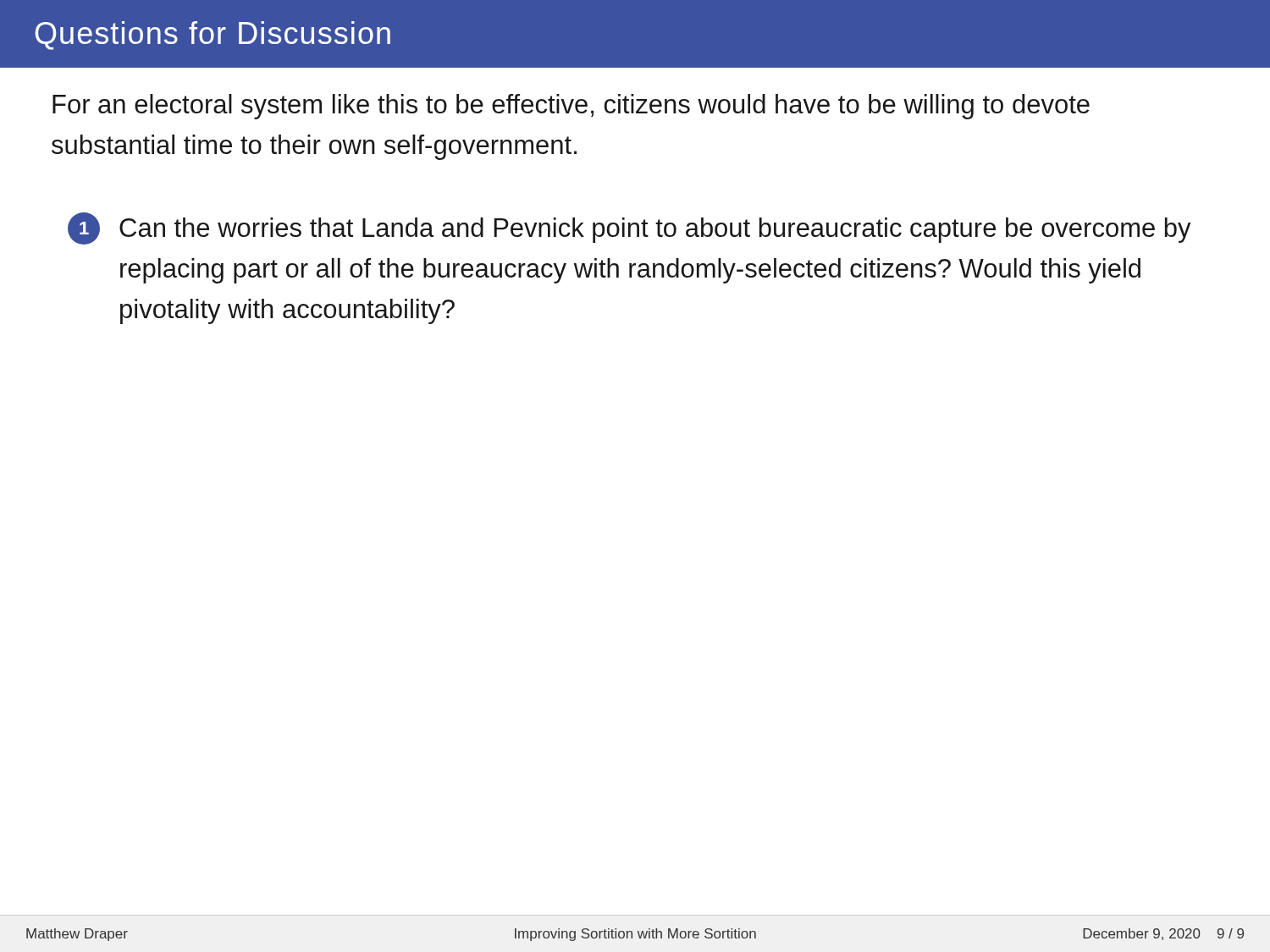Point to the text block starting "1 Can the worries that"
This screenshot has height=952, width=1270.
click(x=643, y=269)
